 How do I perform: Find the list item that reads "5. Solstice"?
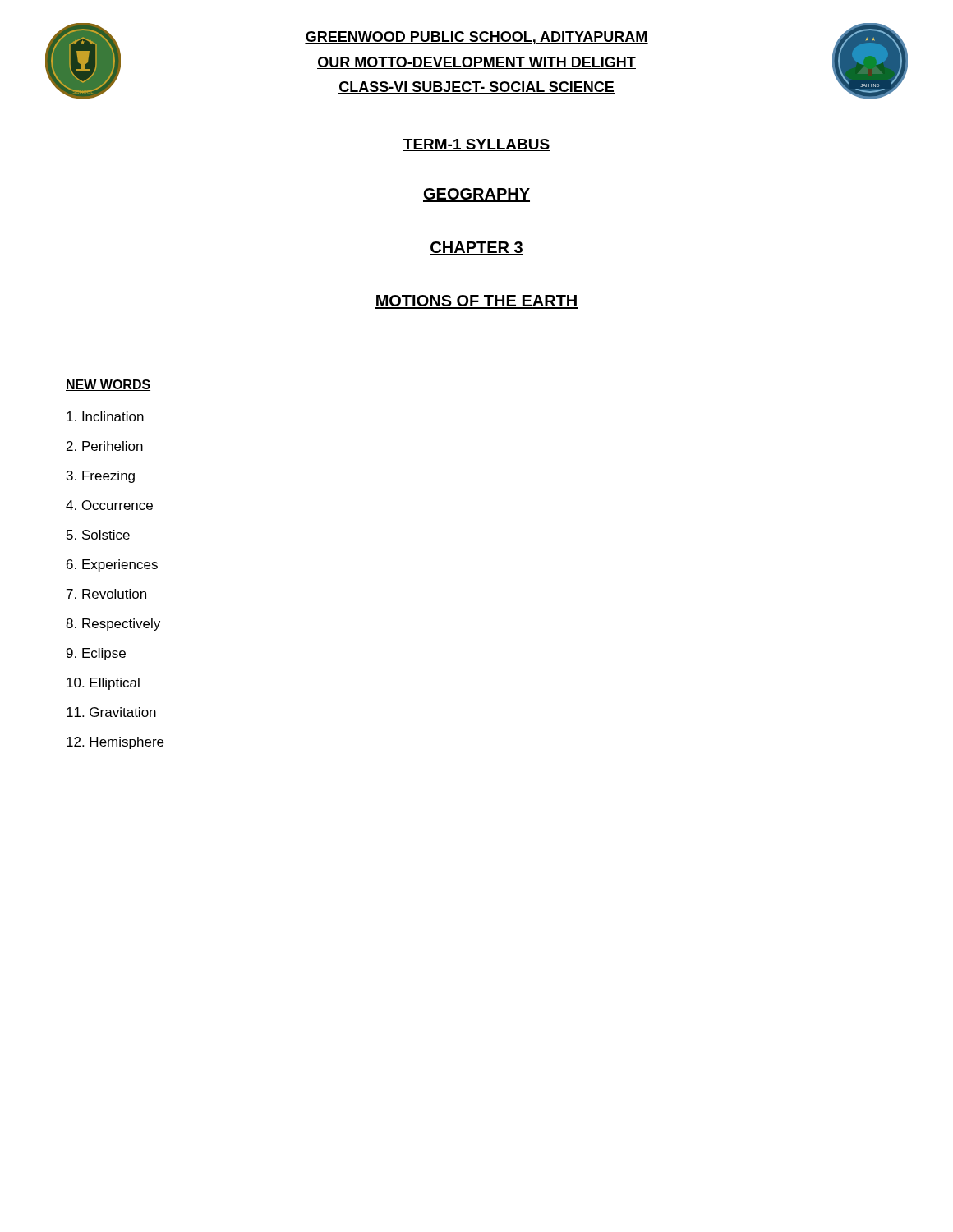pyautogui.click(x=98, y=535)
